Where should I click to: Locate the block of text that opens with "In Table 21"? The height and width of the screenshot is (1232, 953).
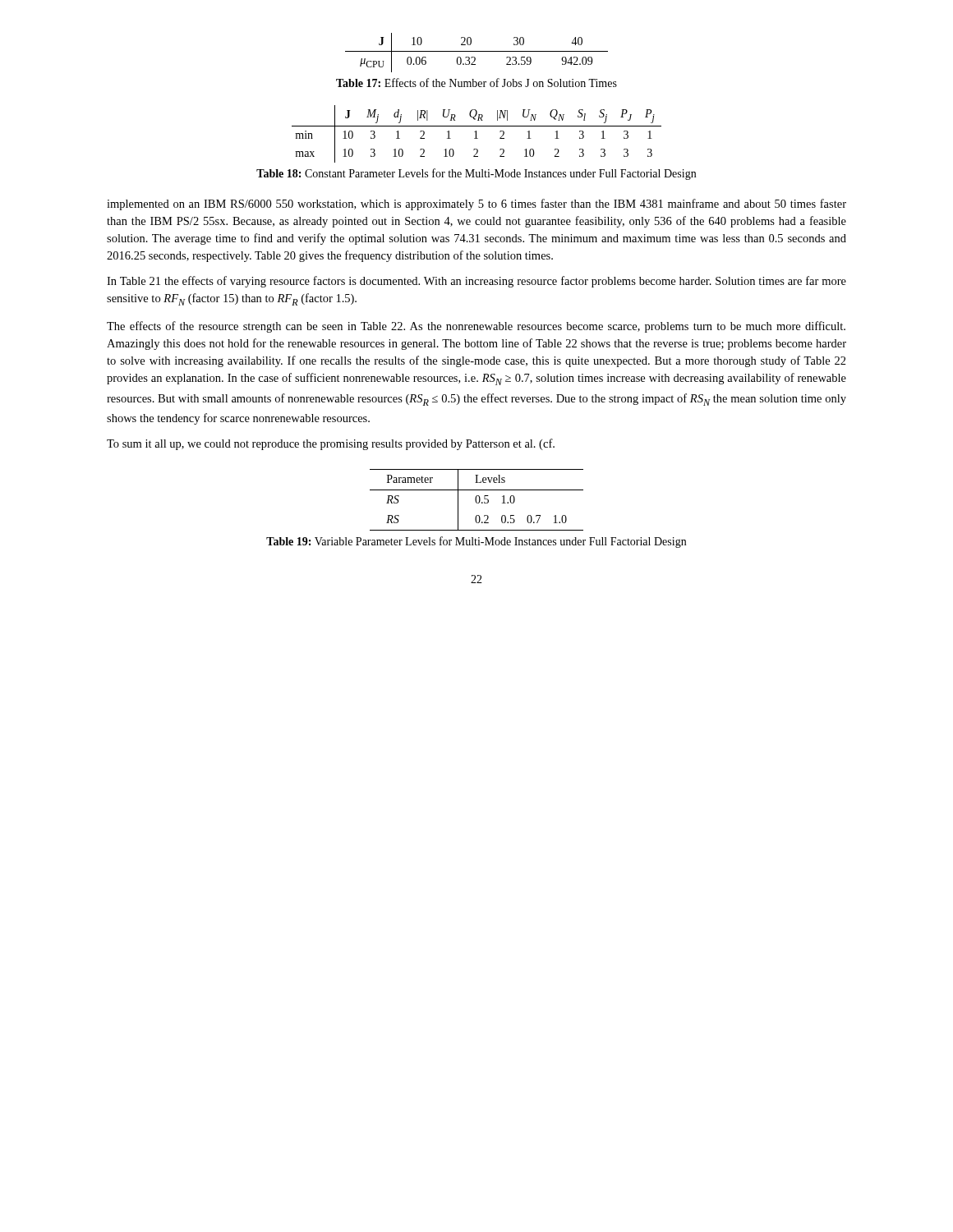tap(476, 291)
